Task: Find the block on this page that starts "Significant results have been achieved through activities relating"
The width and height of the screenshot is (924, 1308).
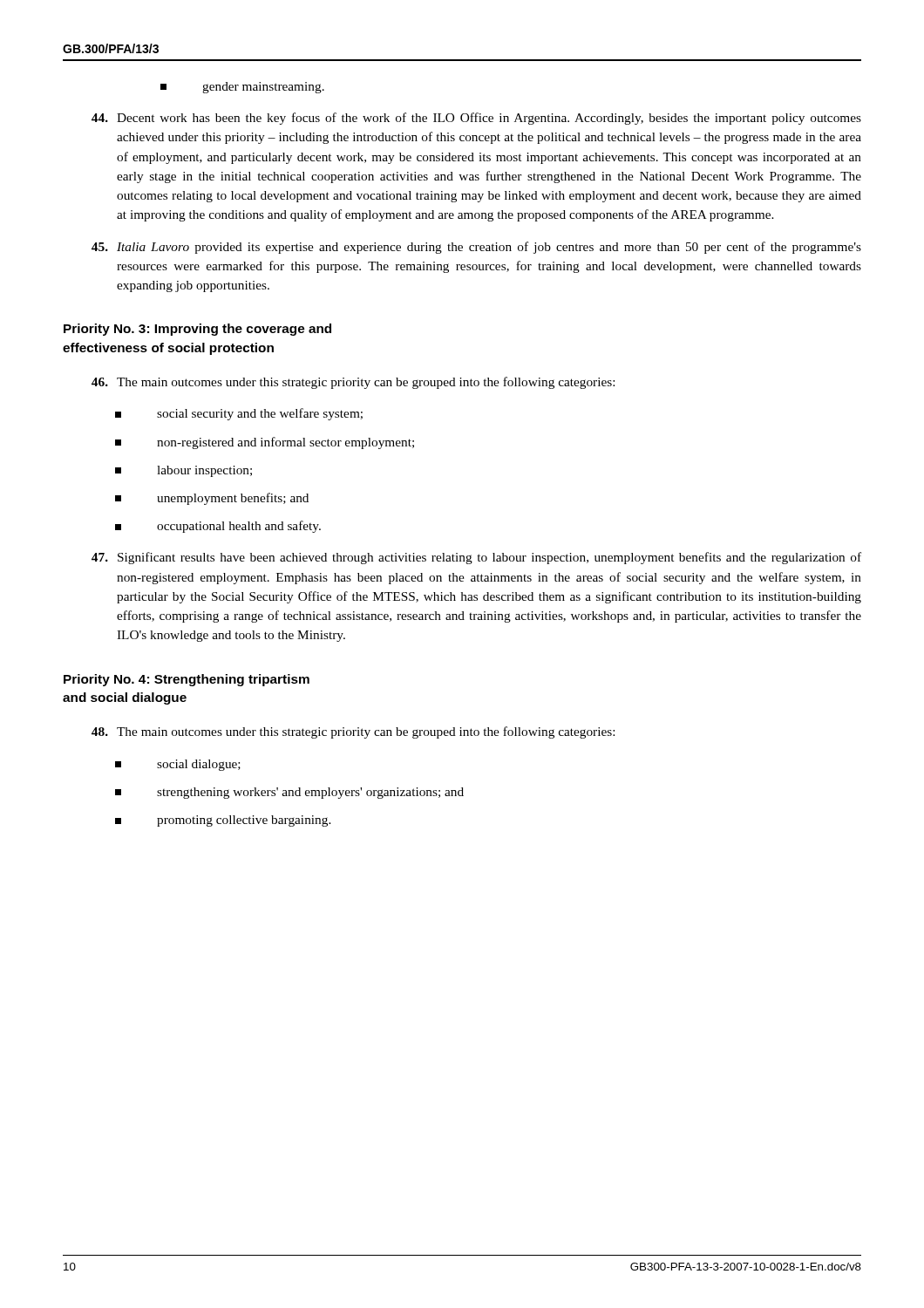Action: pos(462,596)
